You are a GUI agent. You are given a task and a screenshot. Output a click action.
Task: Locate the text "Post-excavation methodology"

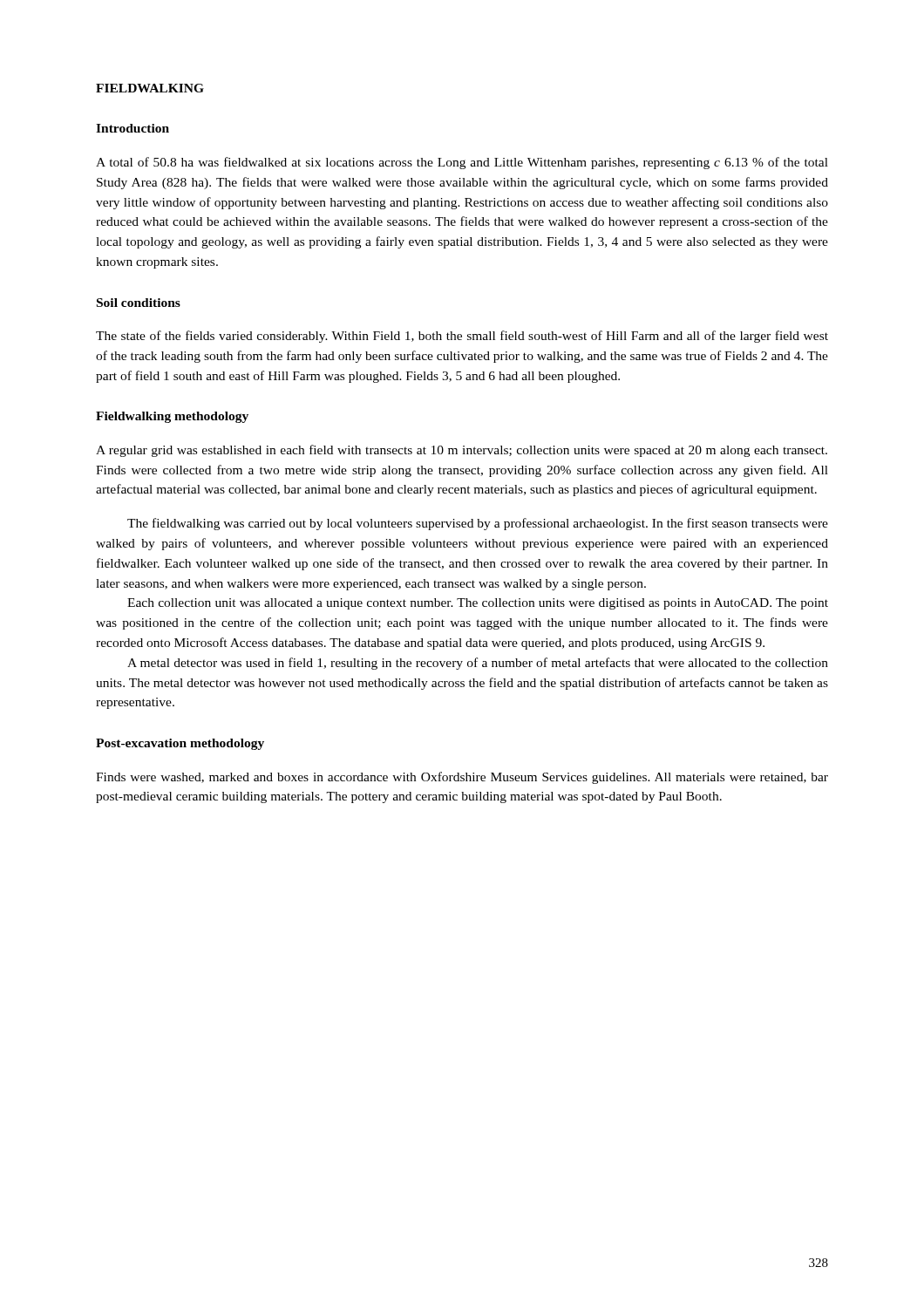[180, 743]
